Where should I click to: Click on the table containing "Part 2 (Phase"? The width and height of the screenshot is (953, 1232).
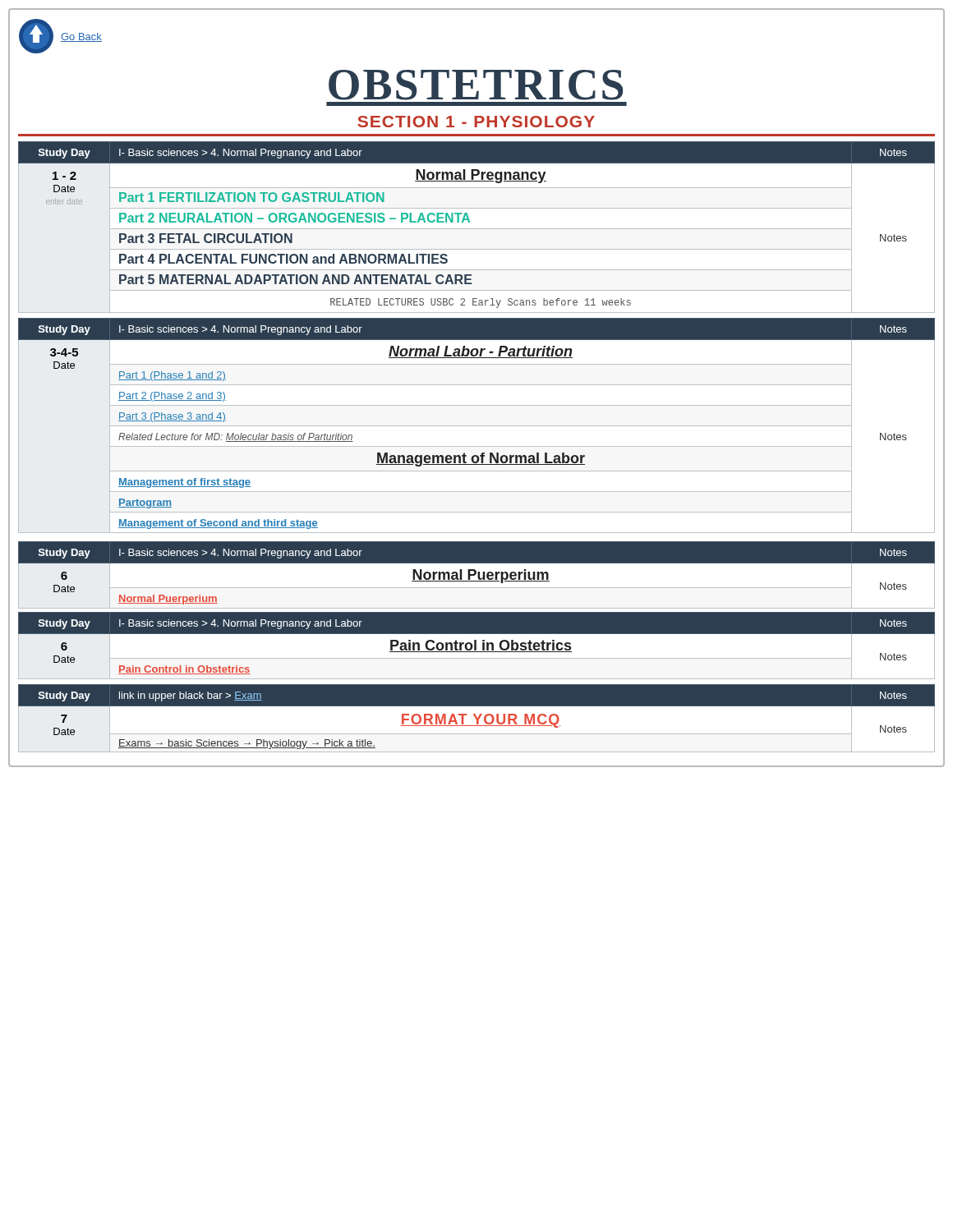(x=476, y=425)
